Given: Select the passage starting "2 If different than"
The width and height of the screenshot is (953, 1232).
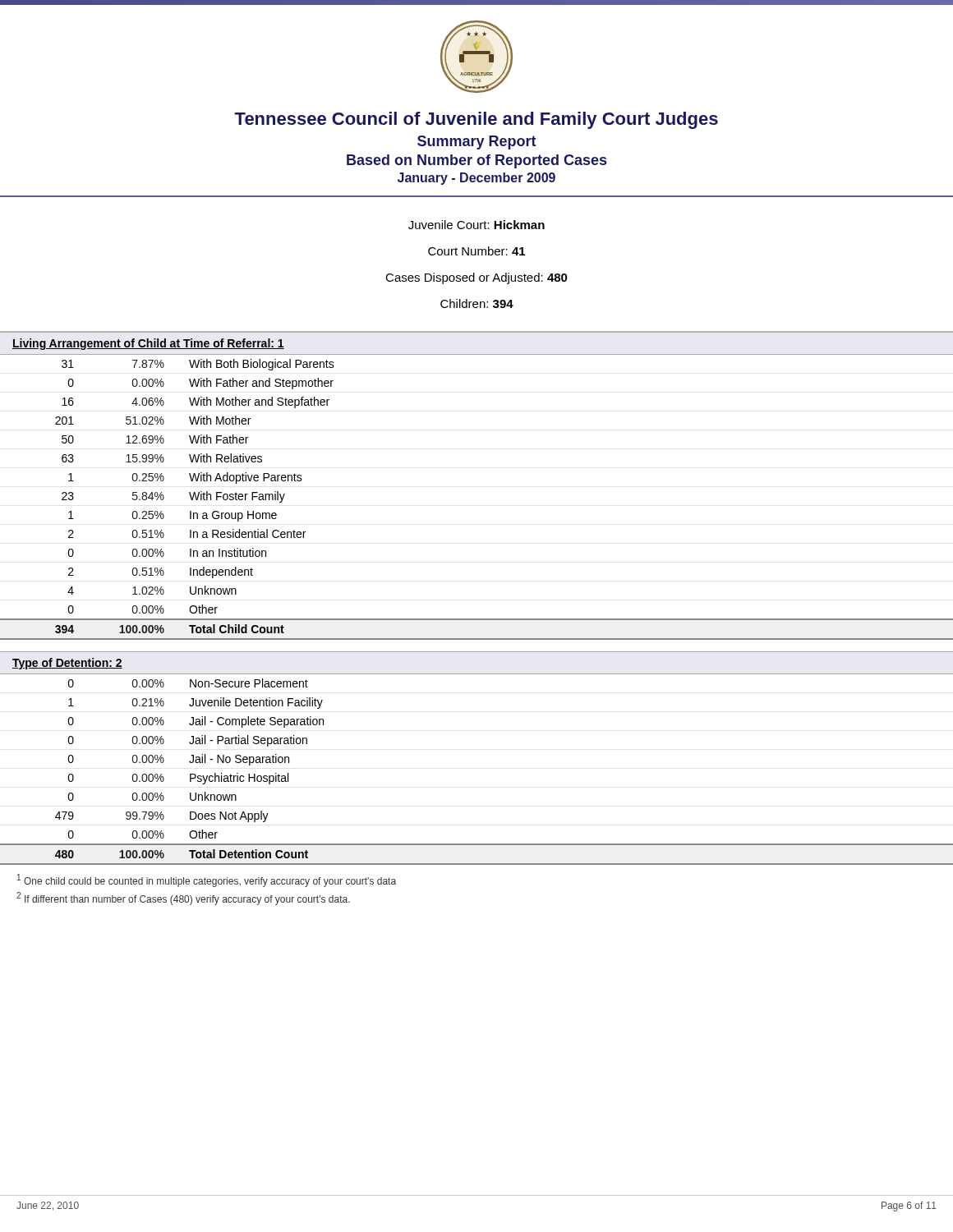Looking at the screenshot, I should (183, 898).
